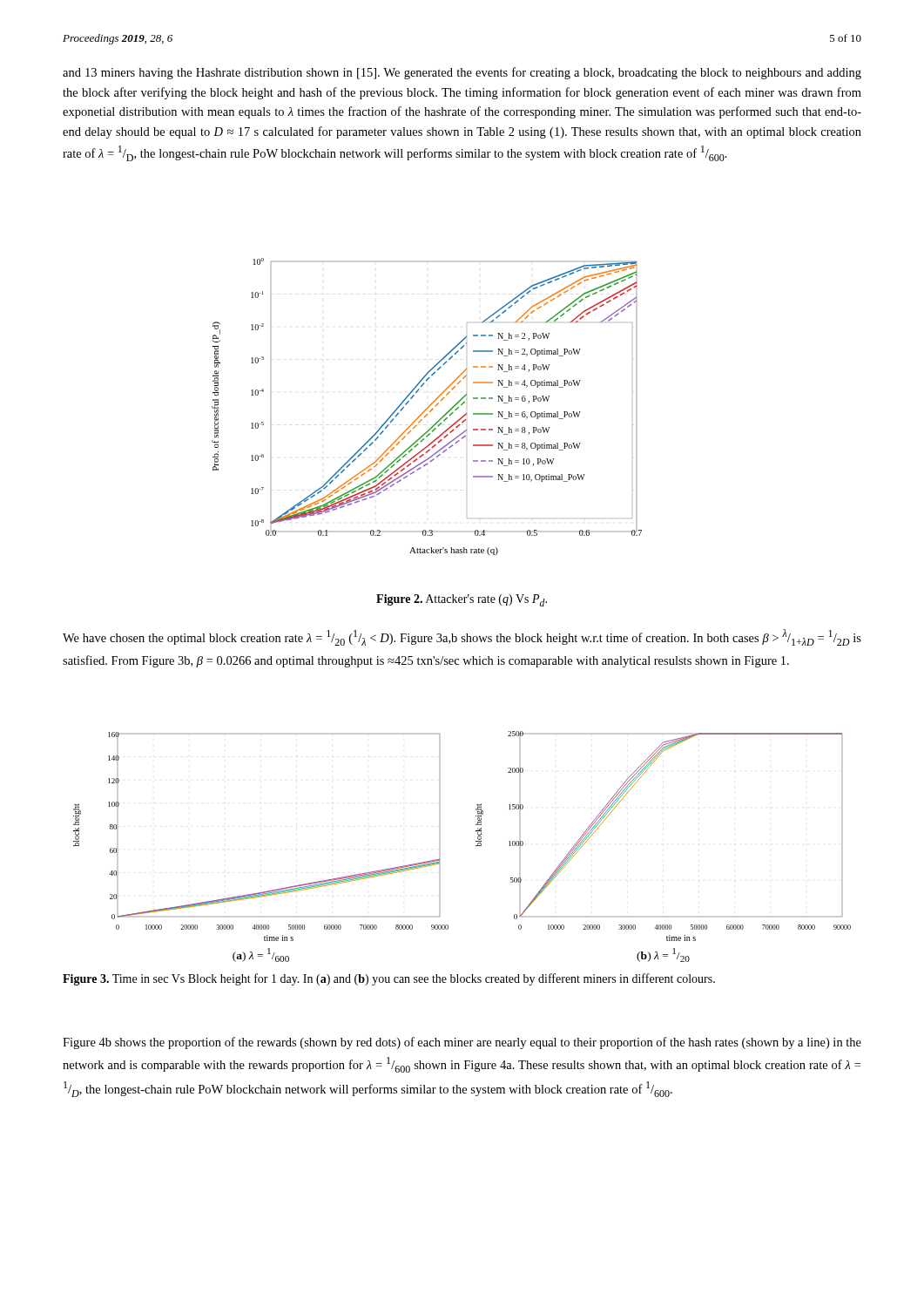
Task: Navigate to the element starting "We have chosen the optimal block creation"
Action: coord(462,647)
